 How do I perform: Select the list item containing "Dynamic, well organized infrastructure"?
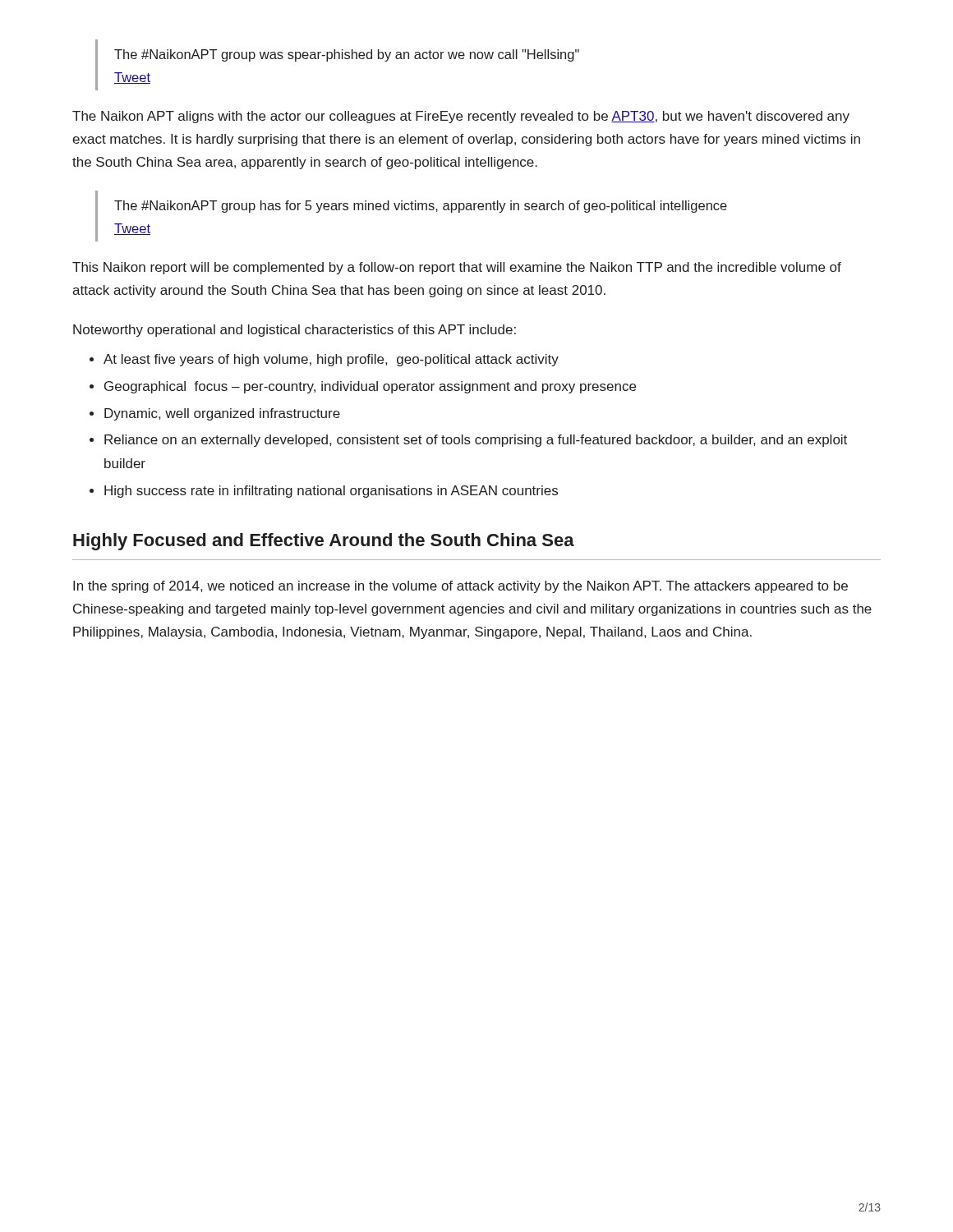[222, 413]
